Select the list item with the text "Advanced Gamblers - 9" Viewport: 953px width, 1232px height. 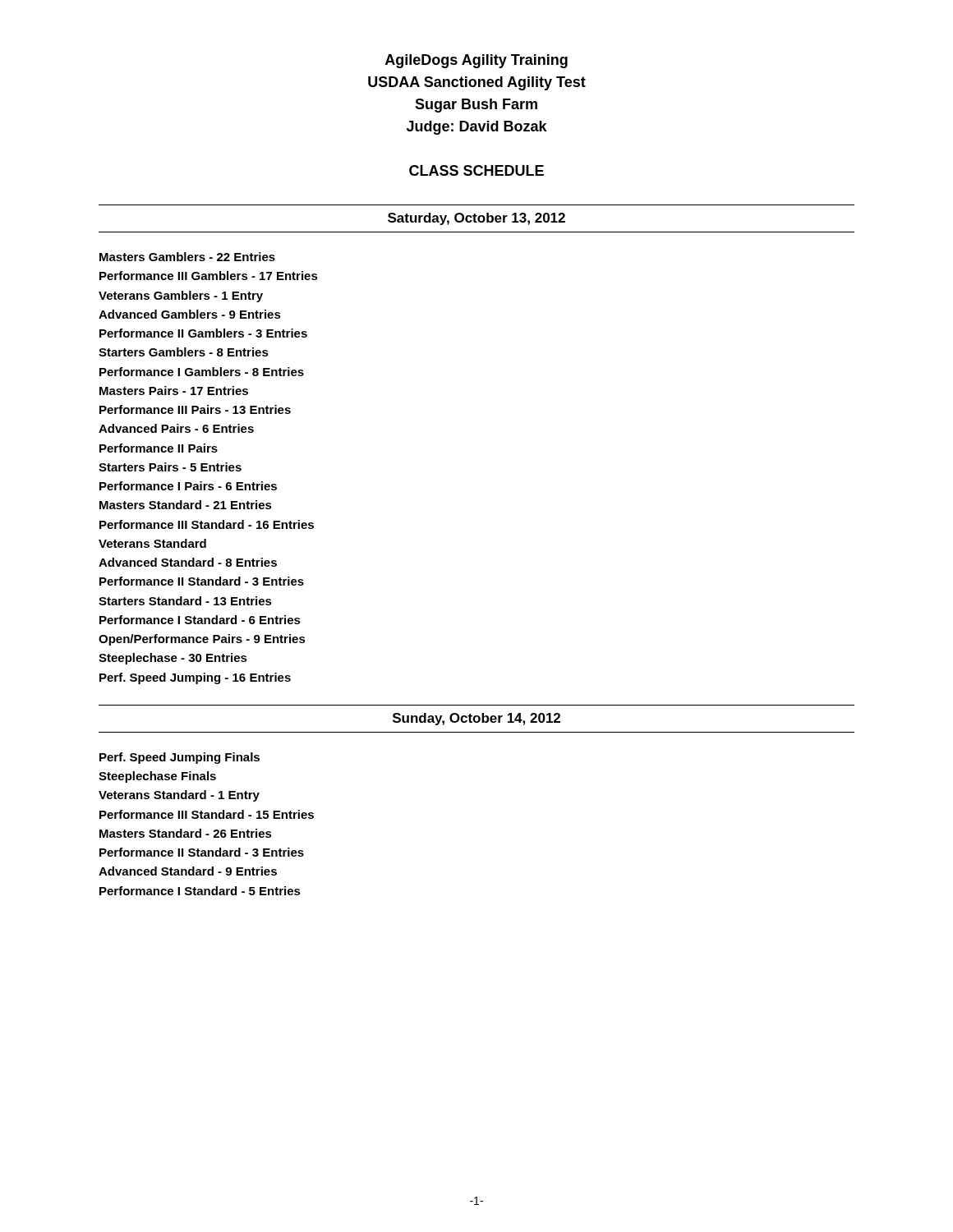pyautogui.click(x=190, y=314)
